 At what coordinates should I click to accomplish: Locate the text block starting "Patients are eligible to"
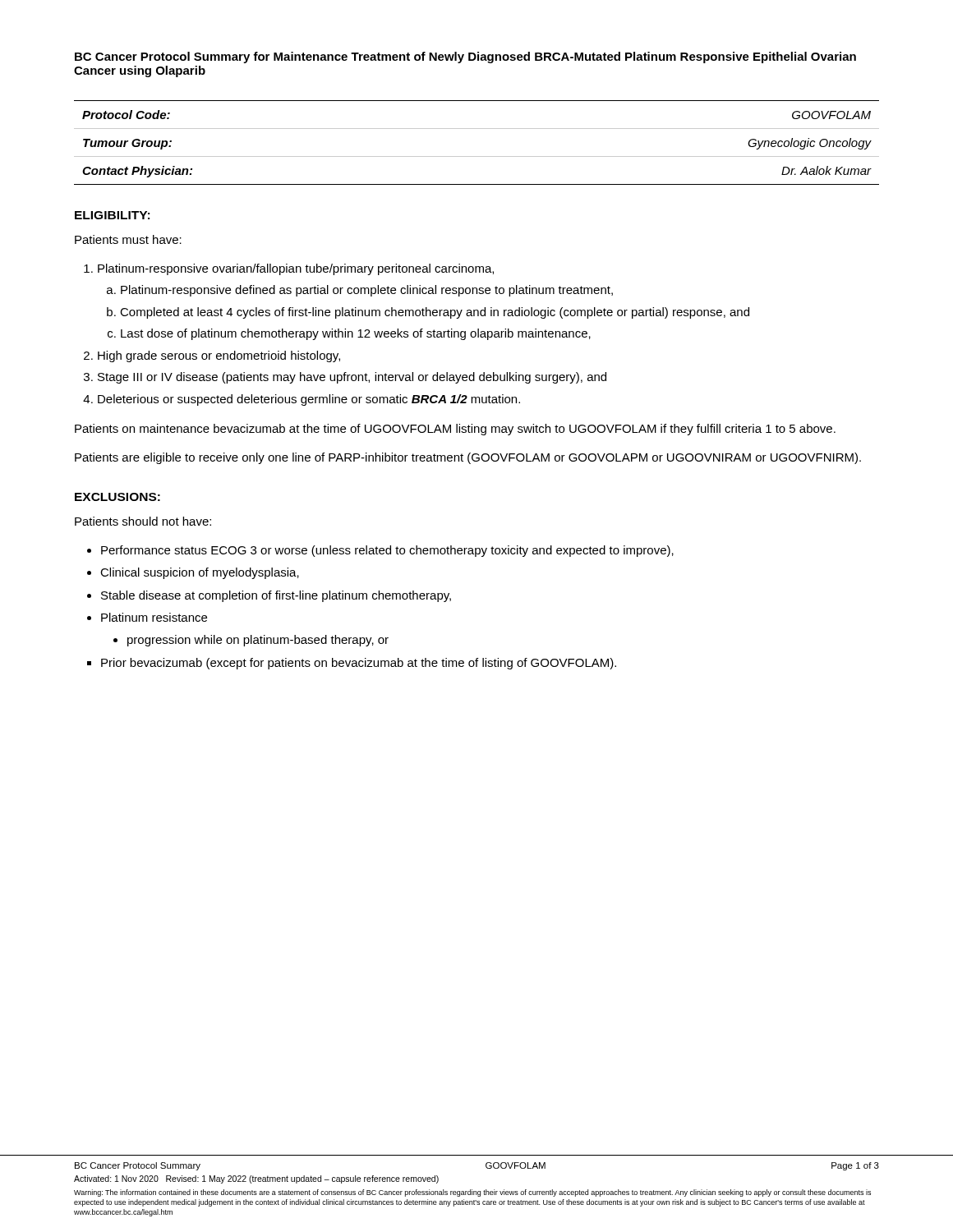[468, 457]
